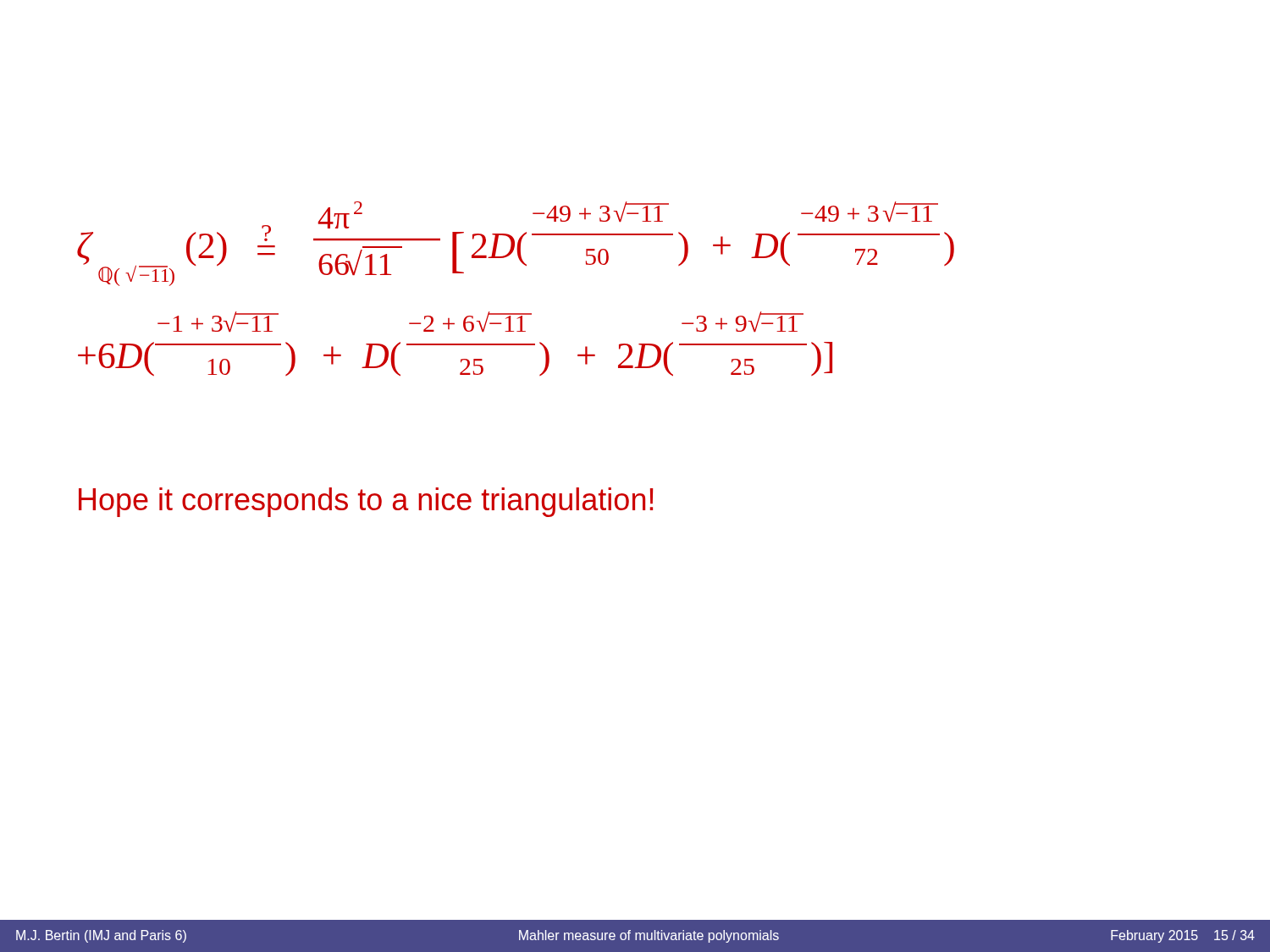1270x952 pixels.
Task: Find the region starting "text { font-family: 'Georgia', 'Times New Roman', serif;"
Action: pos(516,244)
